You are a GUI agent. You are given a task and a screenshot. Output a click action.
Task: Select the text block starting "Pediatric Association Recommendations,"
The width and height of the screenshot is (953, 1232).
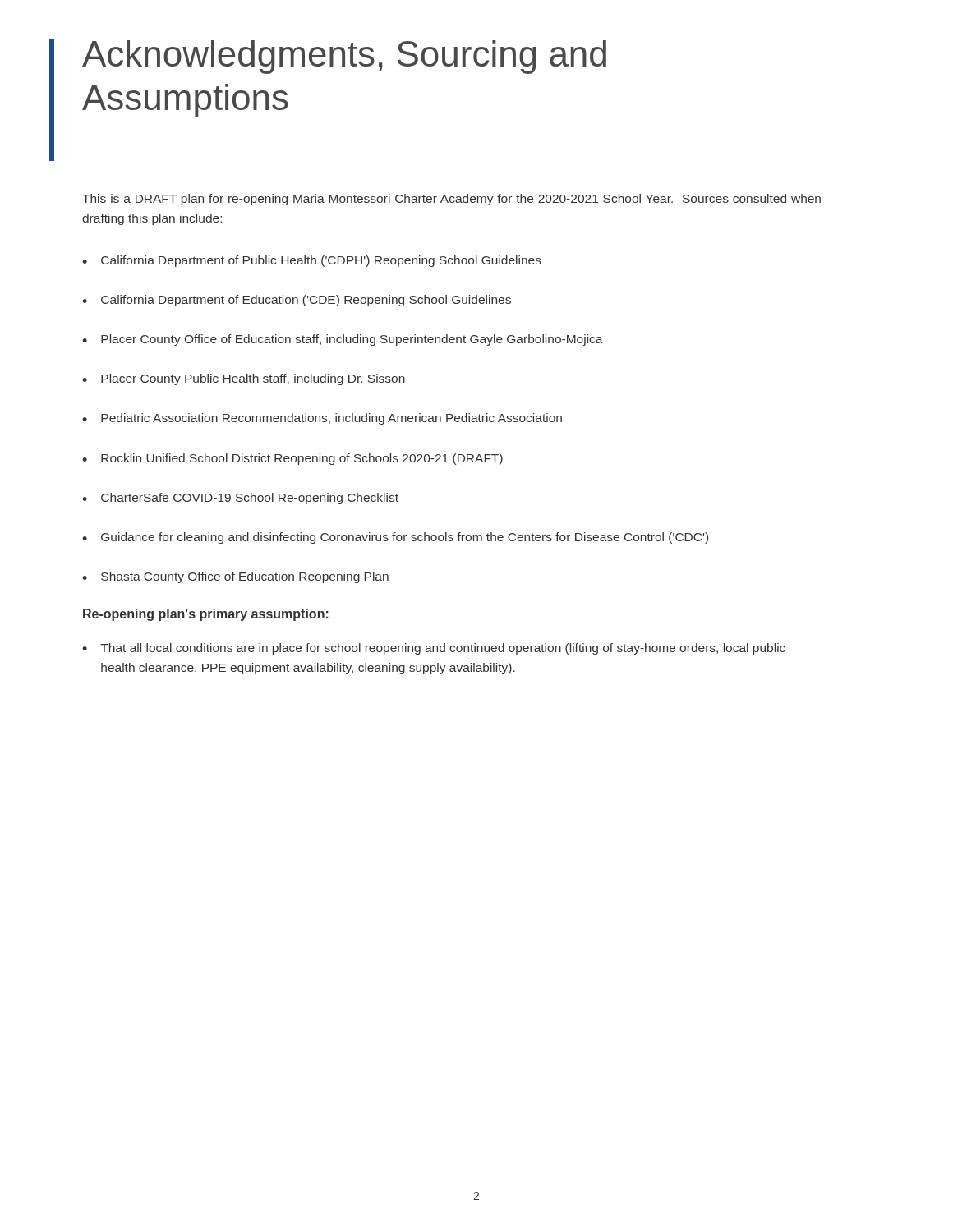(332, 419)
